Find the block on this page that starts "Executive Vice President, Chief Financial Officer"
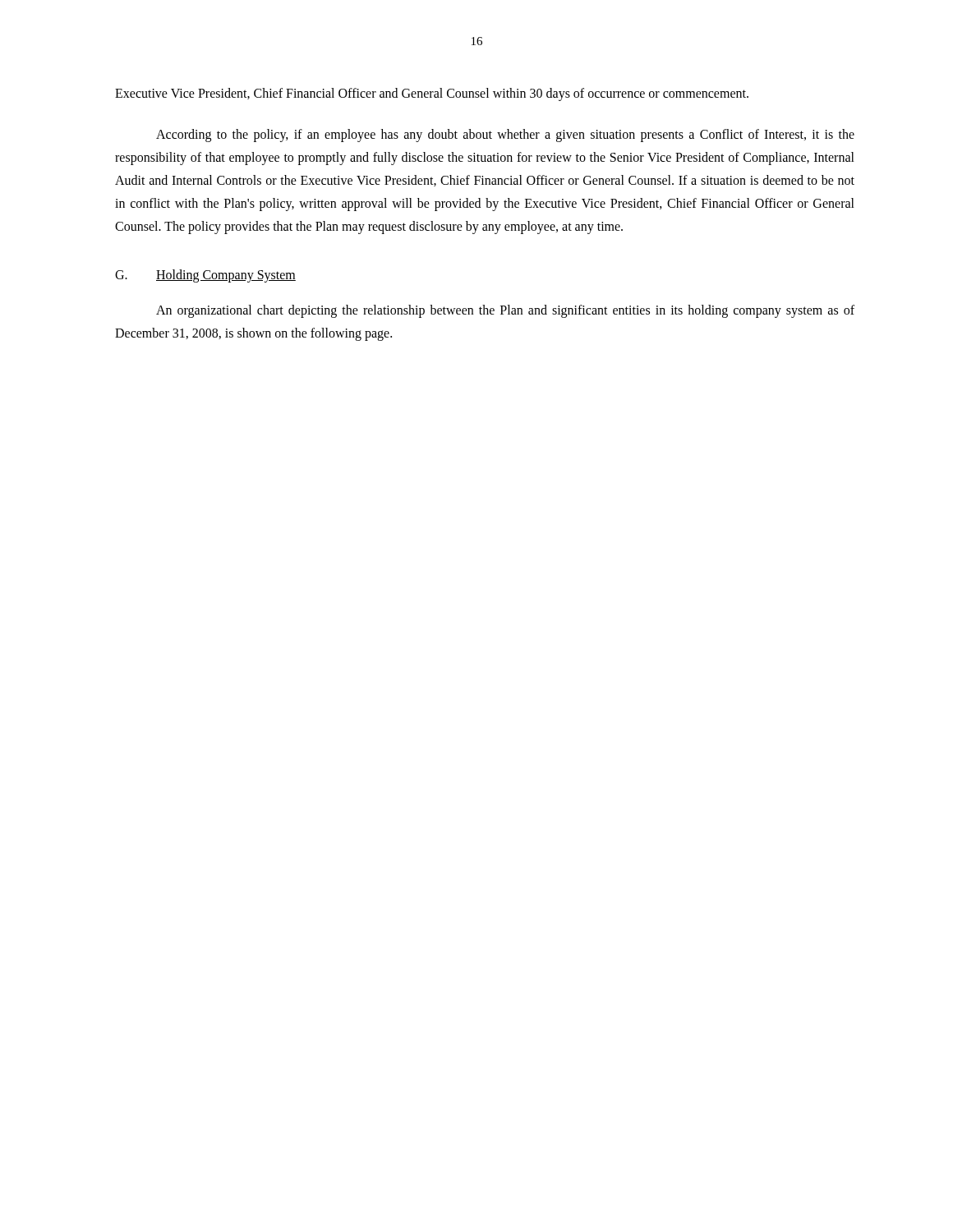953x1232 pixels. click(432, 93)
